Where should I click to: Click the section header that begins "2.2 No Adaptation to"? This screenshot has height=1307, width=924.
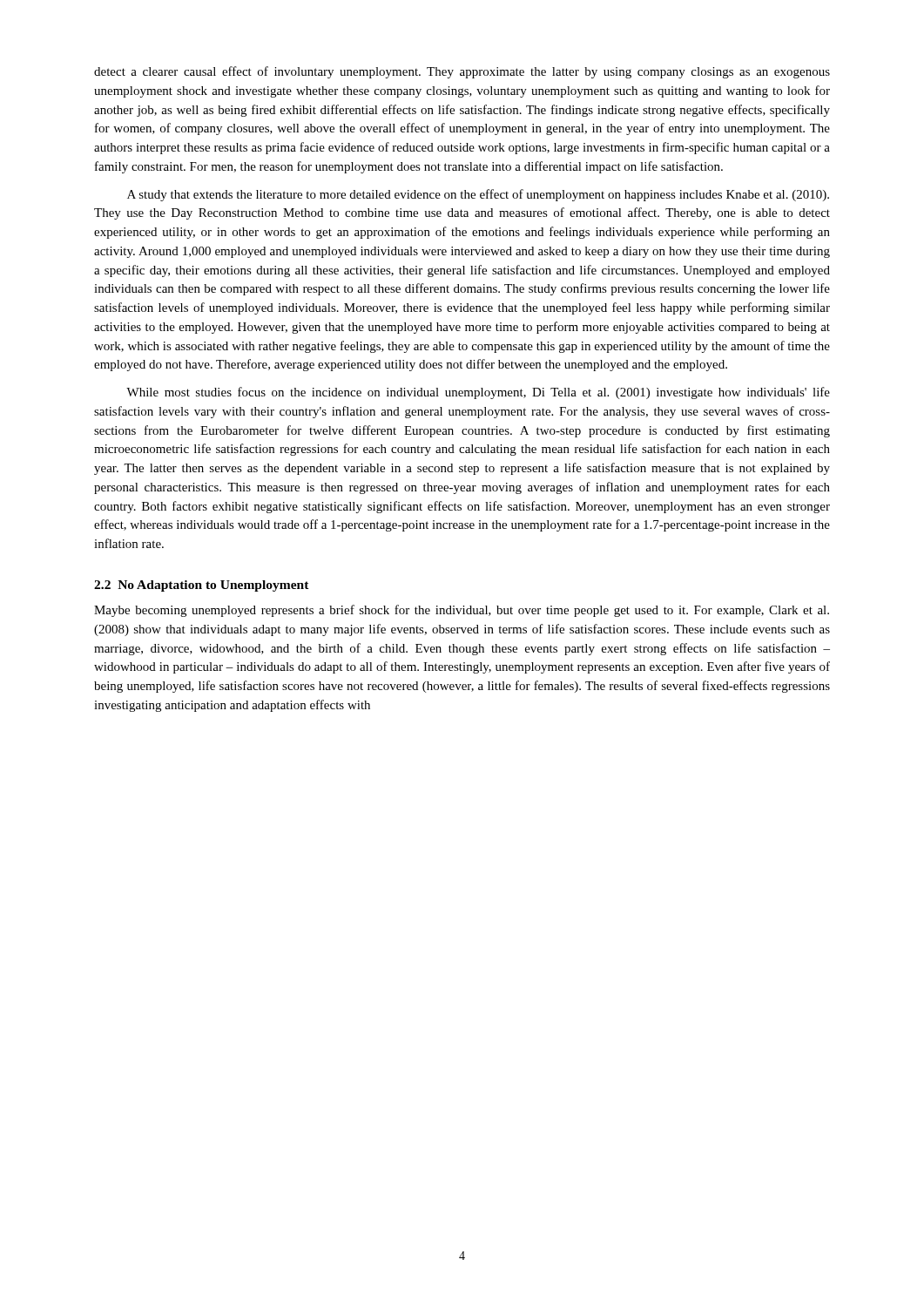pyautogui.click(x=201, y=584)
